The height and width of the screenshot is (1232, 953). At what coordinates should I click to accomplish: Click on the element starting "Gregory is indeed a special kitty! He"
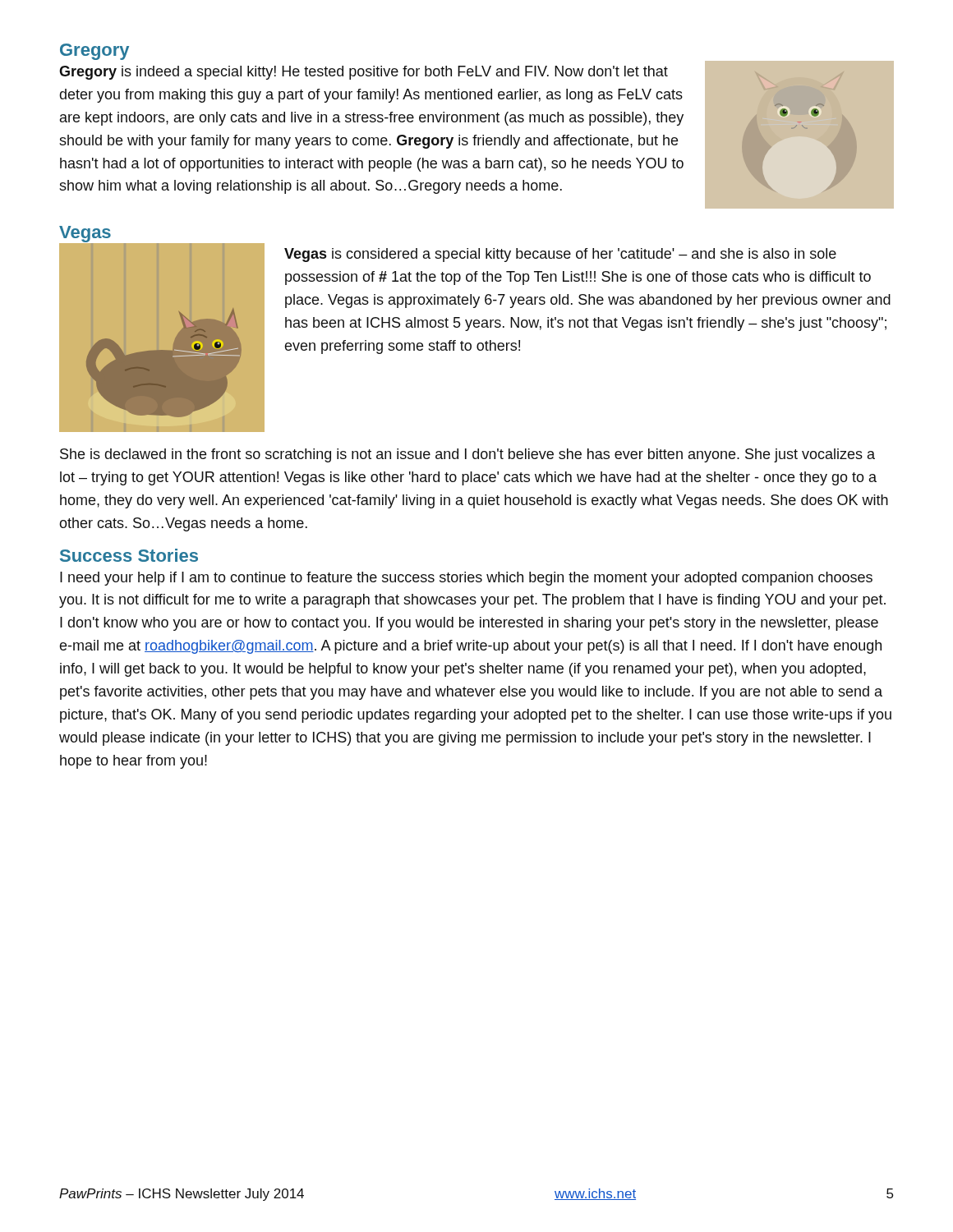[476, 135]
